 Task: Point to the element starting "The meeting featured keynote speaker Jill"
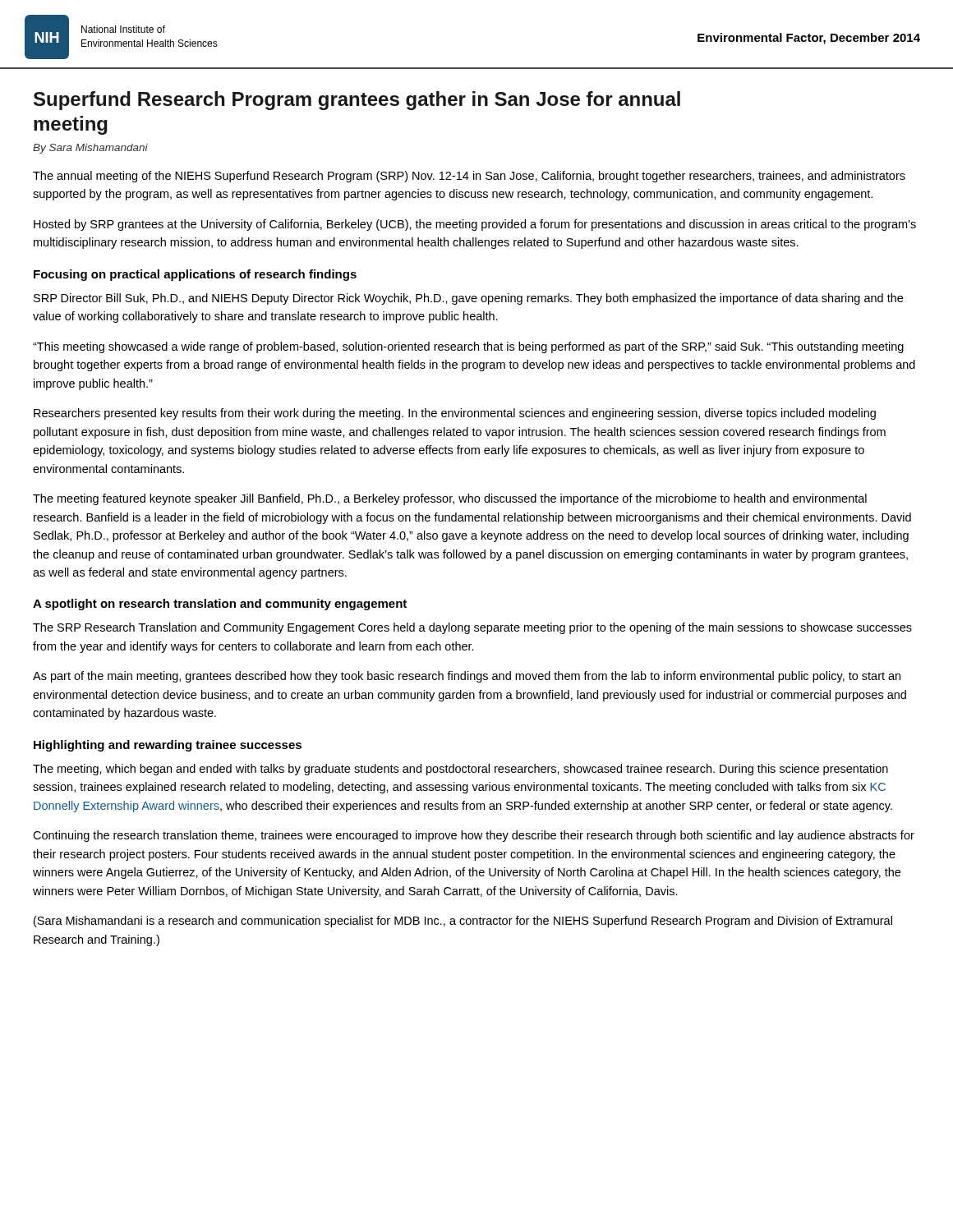472,536
